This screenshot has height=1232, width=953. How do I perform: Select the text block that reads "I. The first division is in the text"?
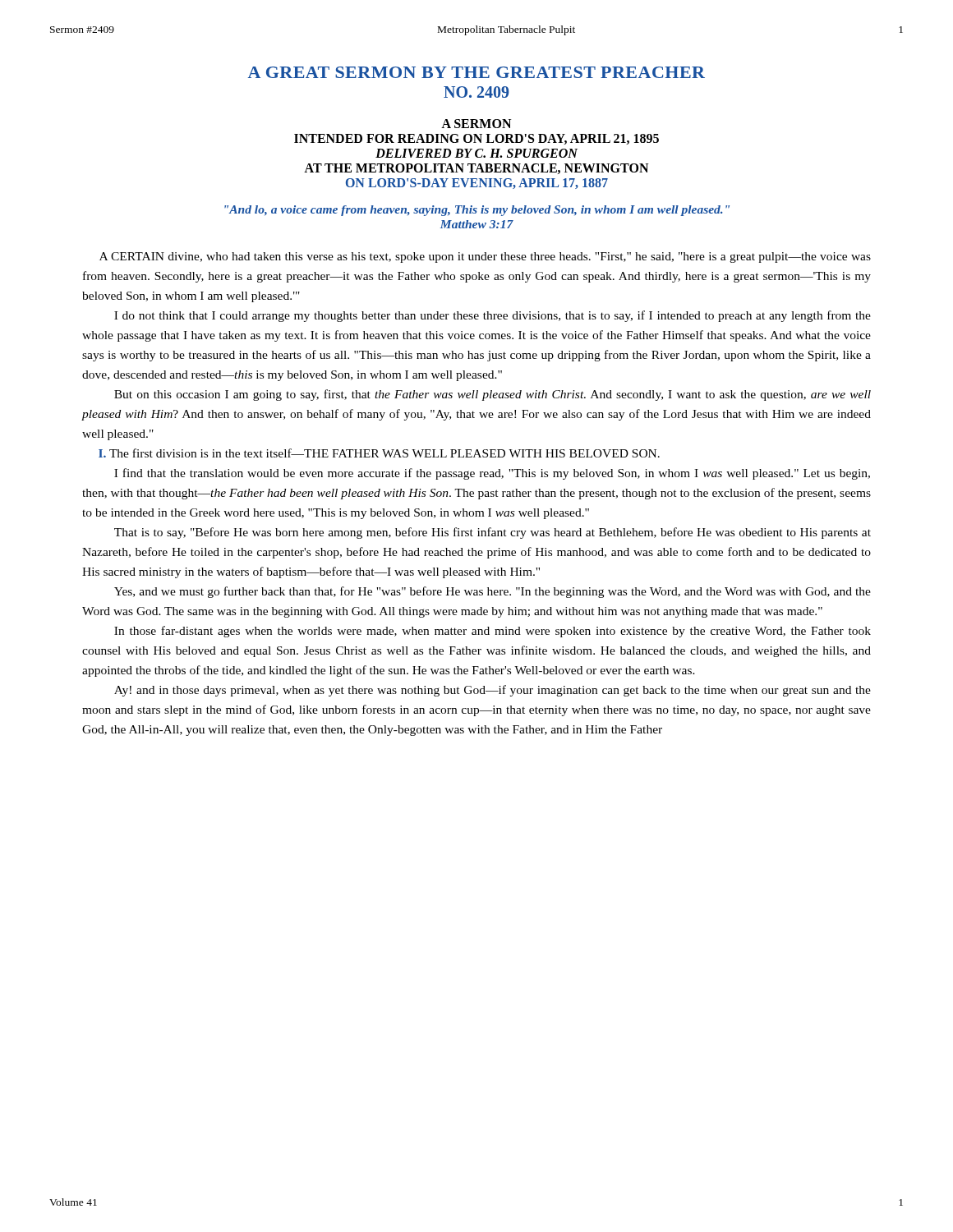476,453
